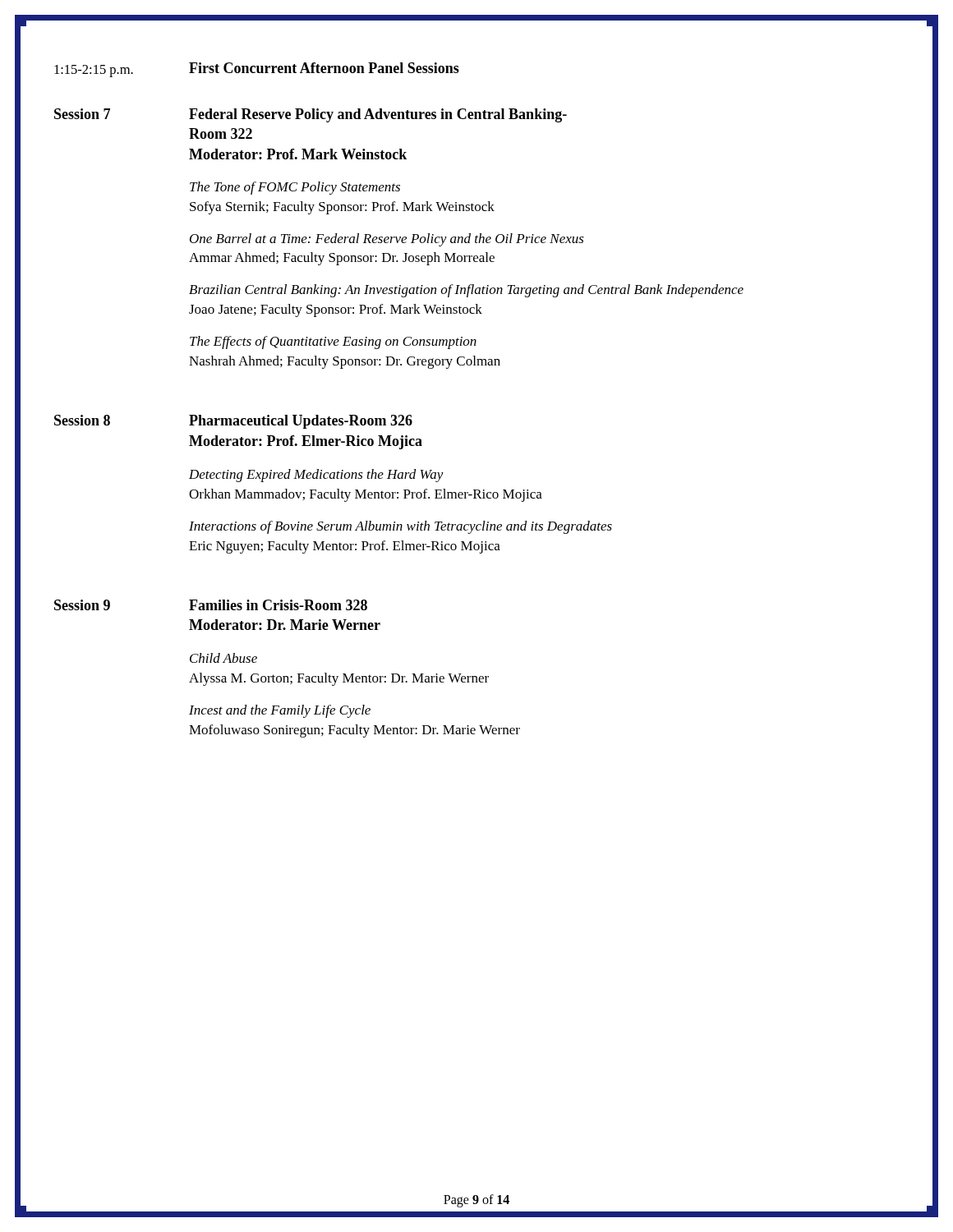Locate the block of text that opens with "Interactions of Bovine Serum Albumin with Tetracycline and"
Viewport: 953px width, 1232px height.
click(x=544, y=536)
